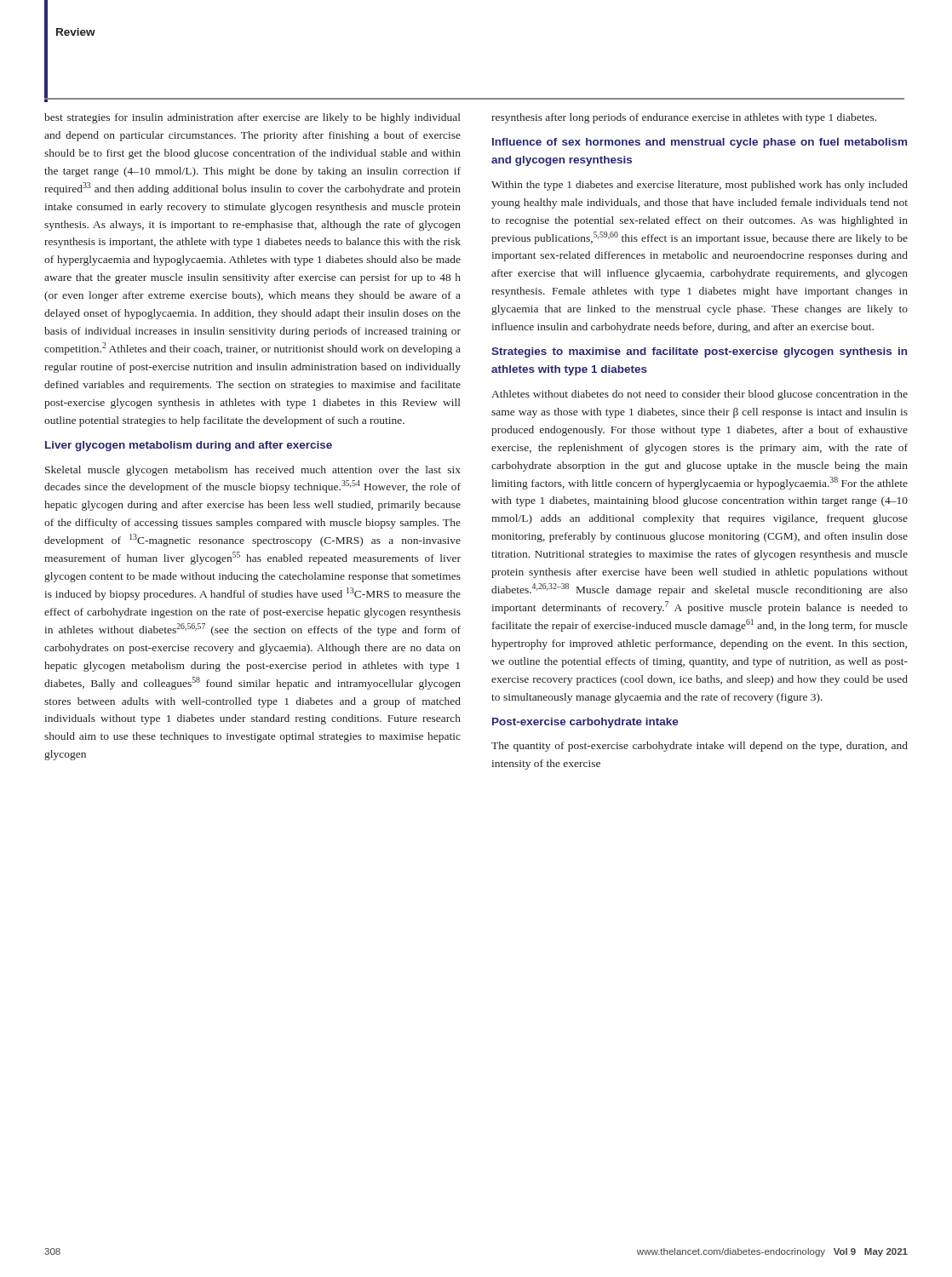The image size is (952, 1277).
Task: Point to the element starting "Within the type 1"
Action: point(700,256)
